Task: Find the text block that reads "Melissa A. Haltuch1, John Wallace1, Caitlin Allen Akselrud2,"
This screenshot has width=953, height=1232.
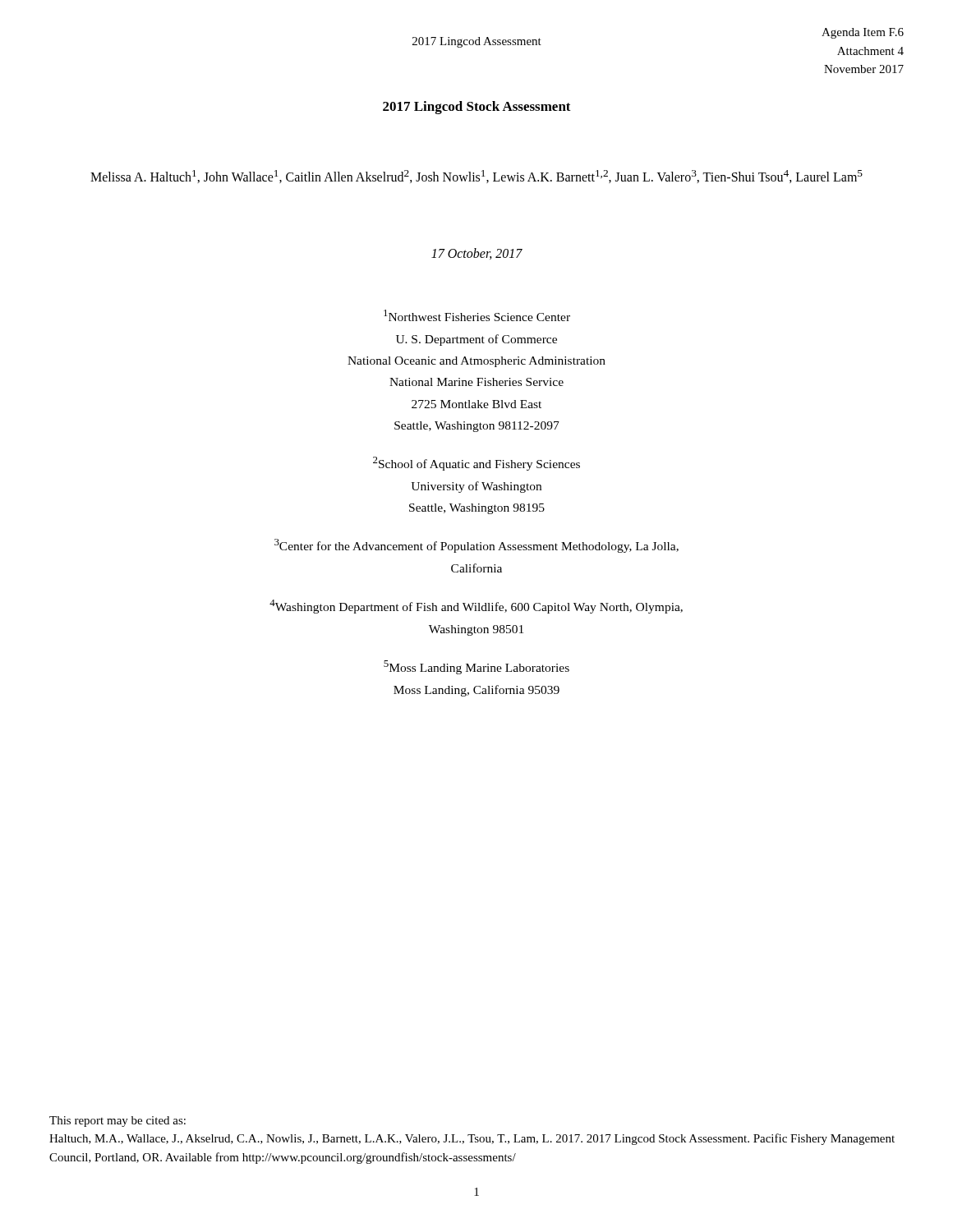Action: coord(476,175)
